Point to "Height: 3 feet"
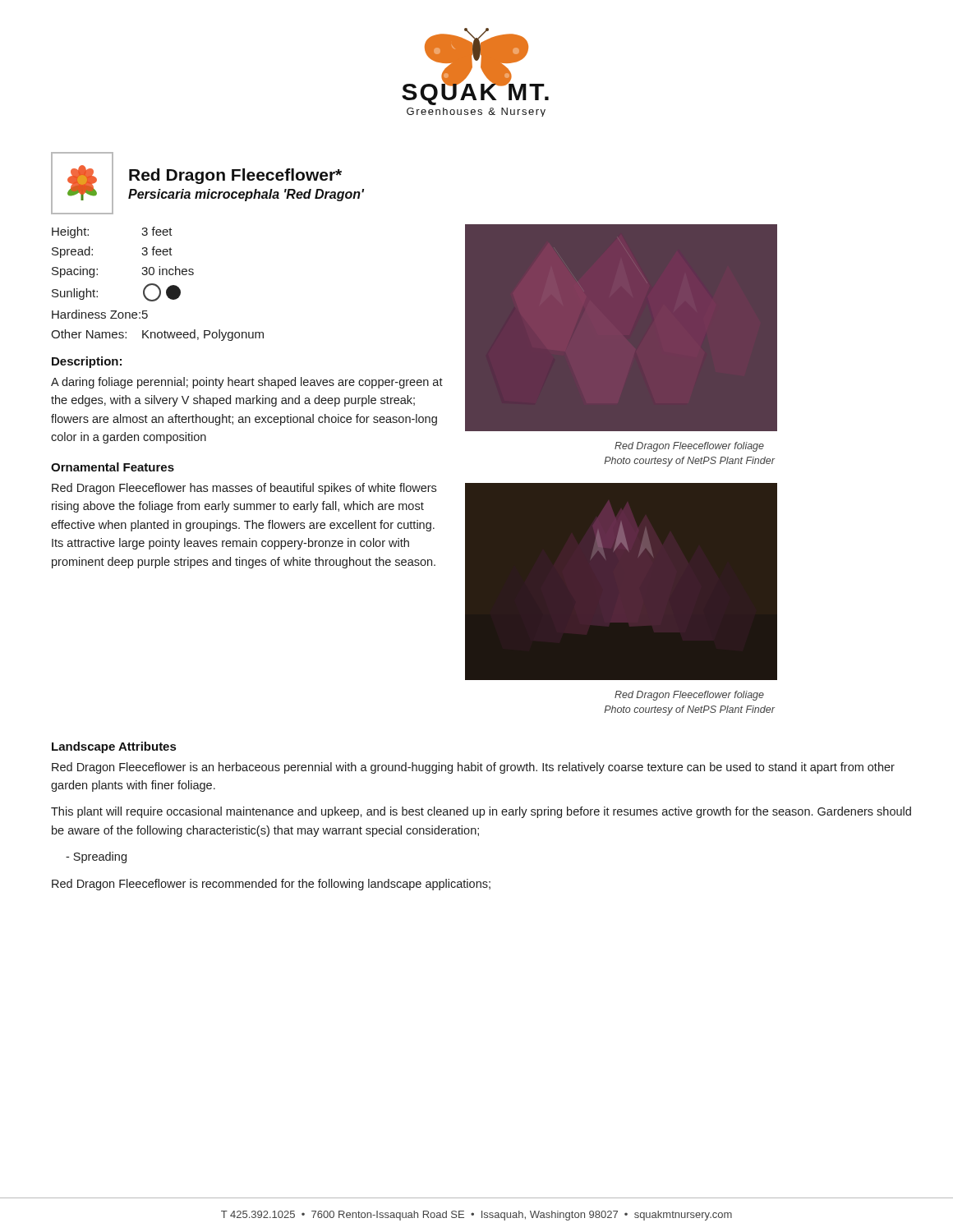Image resolution: width=953 pixels, height=1232 pixels. coord(68,232)
